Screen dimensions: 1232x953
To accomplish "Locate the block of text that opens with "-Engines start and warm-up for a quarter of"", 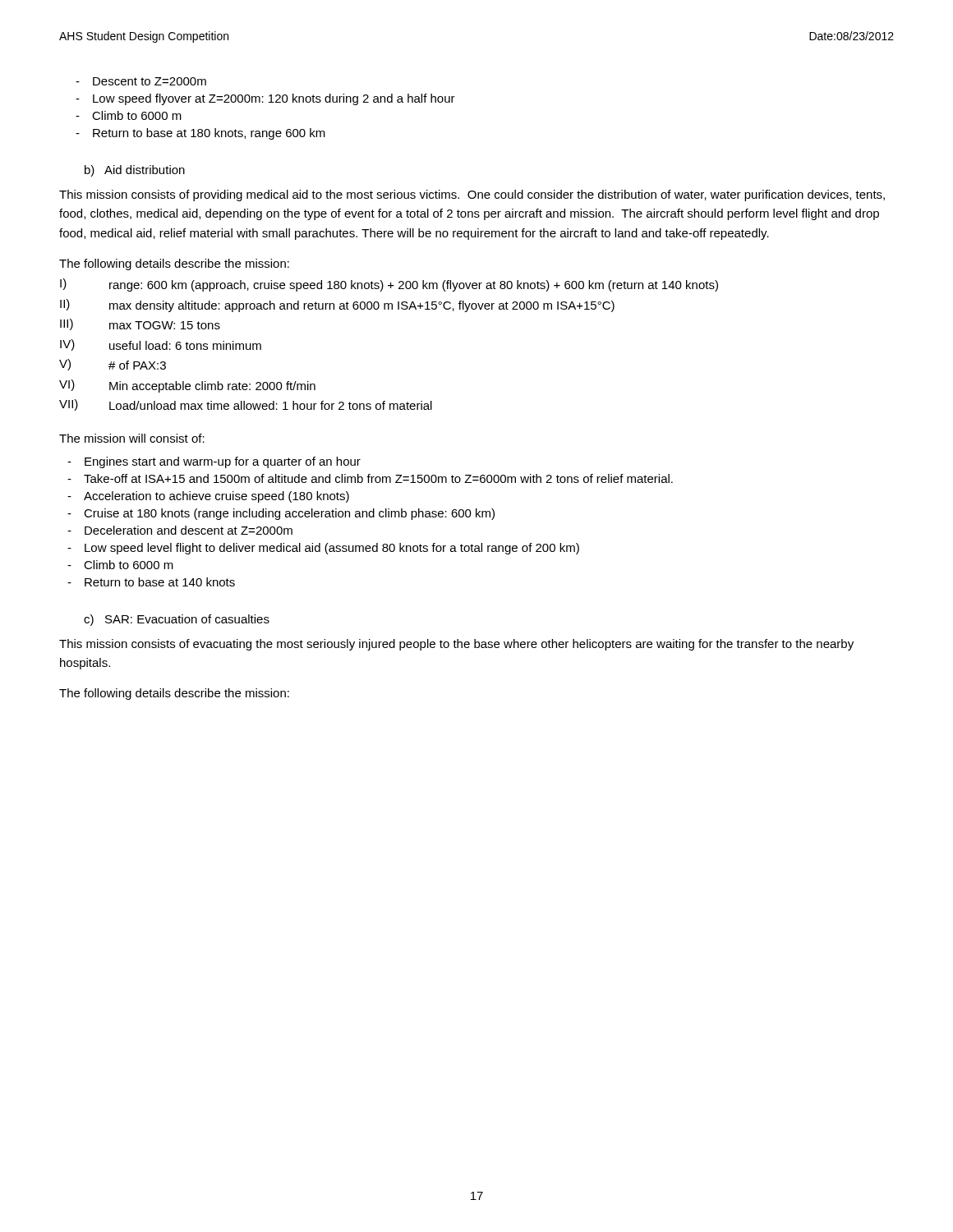I will [214, 461].
